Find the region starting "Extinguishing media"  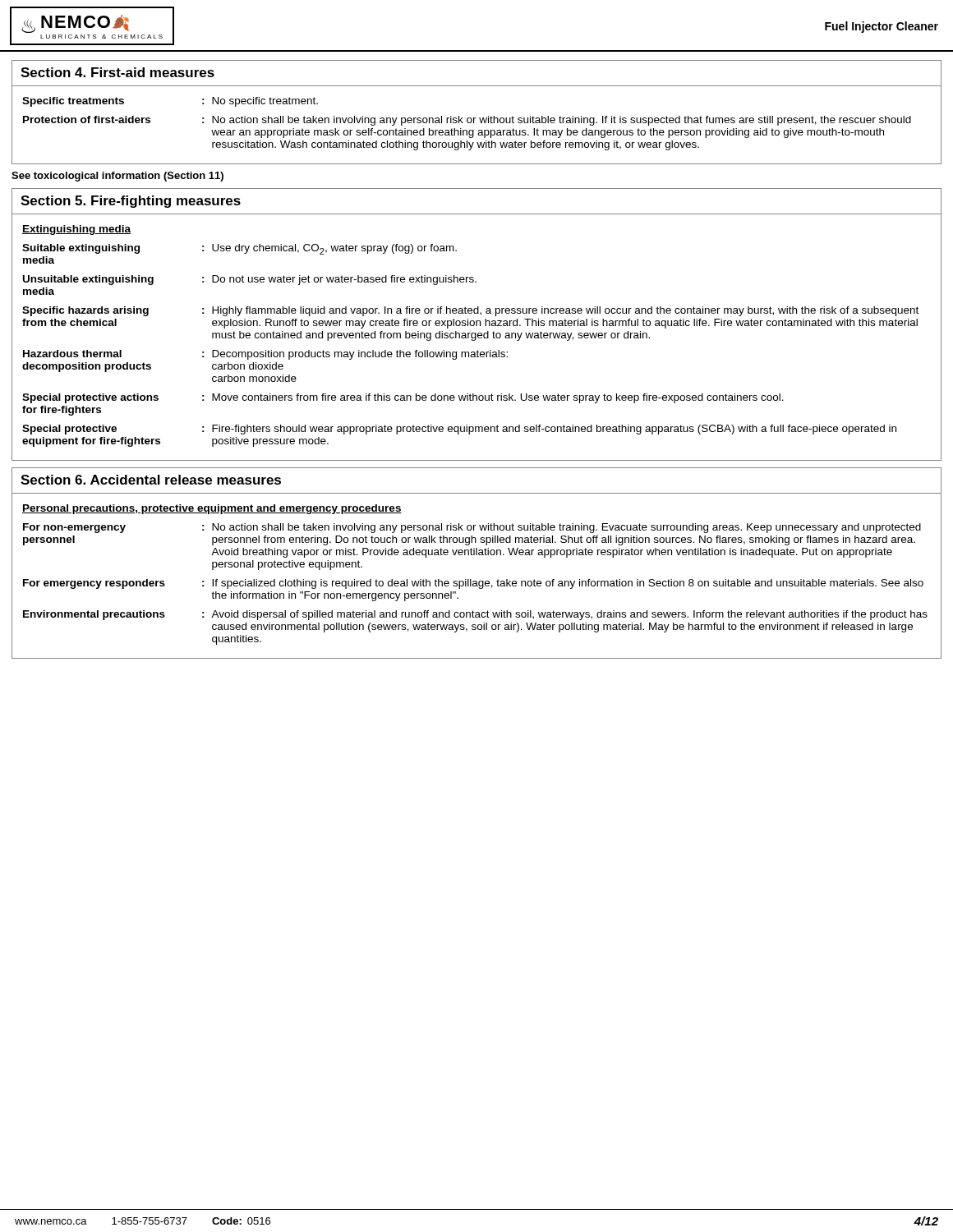[x=76, y=229]
